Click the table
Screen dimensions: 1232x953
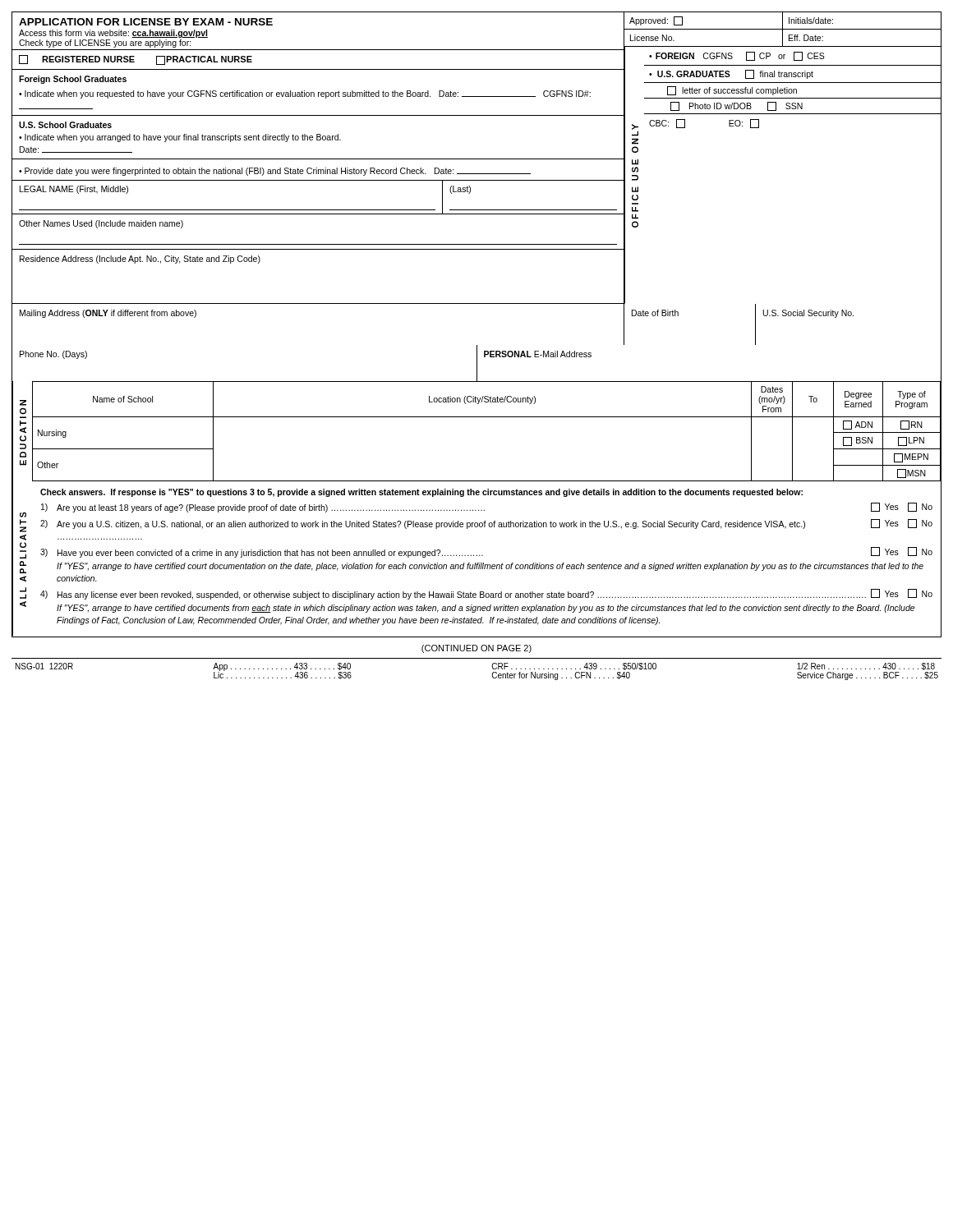tap(476, 431)
